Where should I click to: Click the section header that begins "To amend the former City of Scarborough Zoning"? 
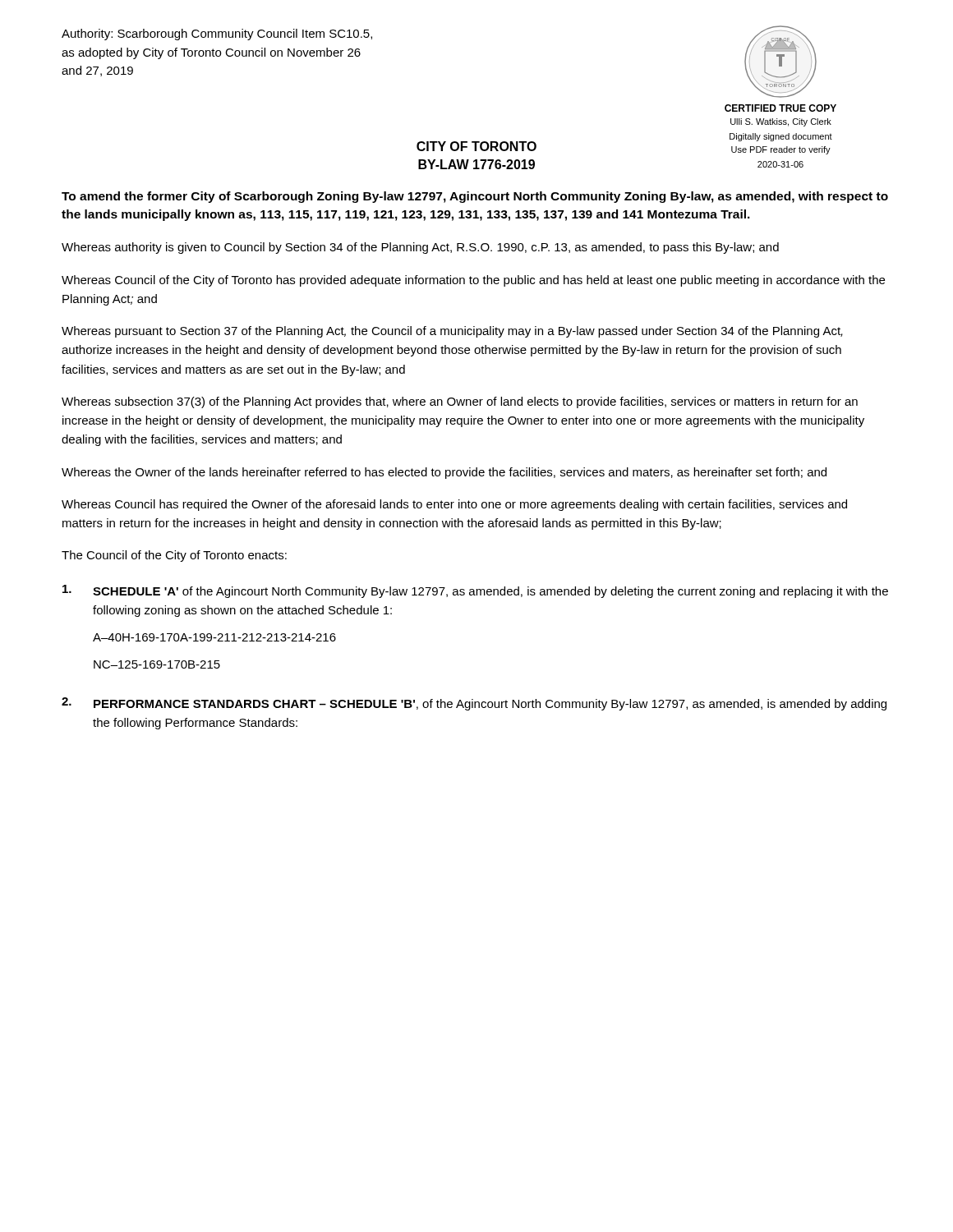point(475,205)
